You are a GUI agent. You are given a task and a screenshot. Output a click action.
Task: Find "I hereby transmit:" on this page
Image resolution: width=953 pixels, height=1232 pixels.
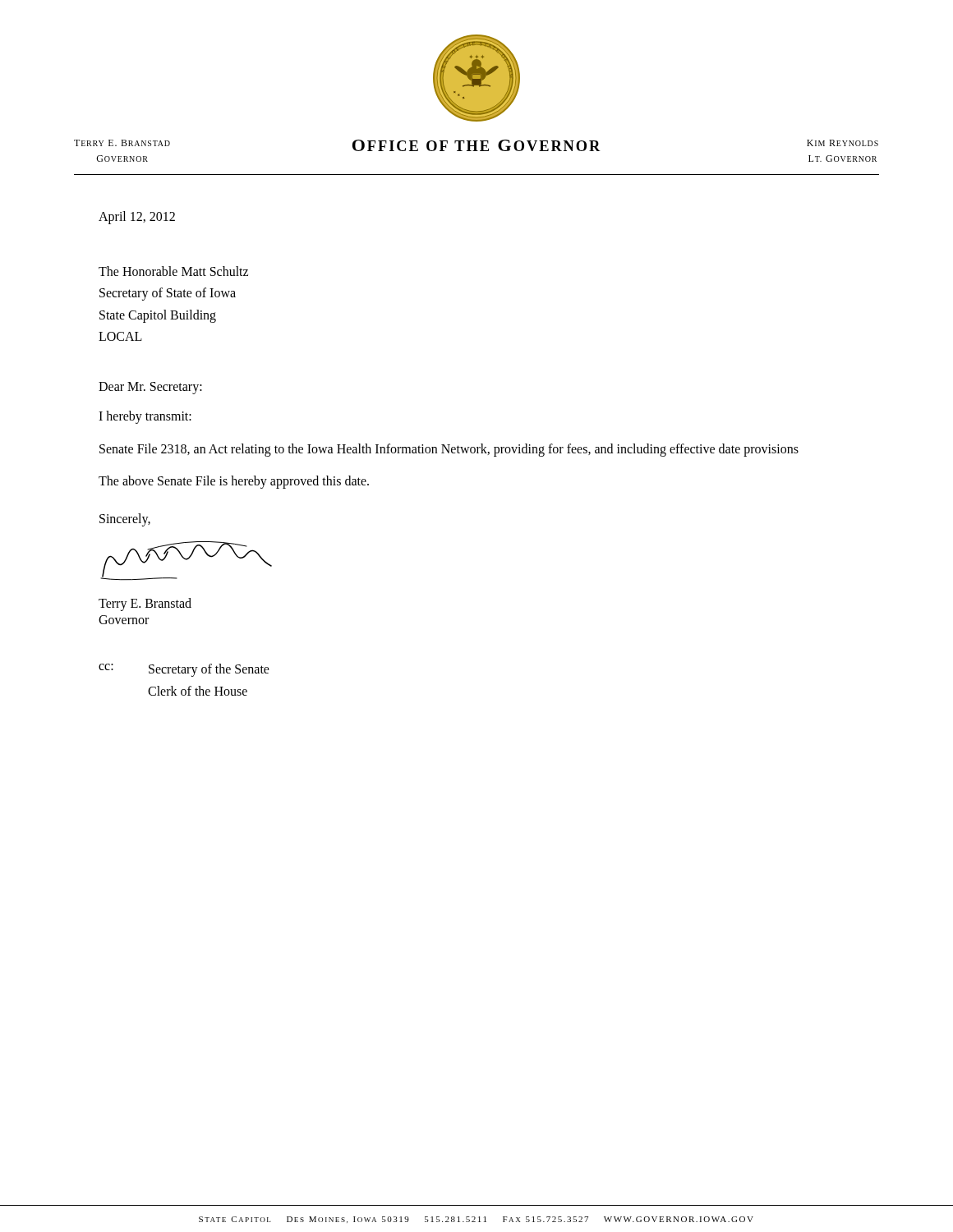pyautogui.click(x=145, y=416)
